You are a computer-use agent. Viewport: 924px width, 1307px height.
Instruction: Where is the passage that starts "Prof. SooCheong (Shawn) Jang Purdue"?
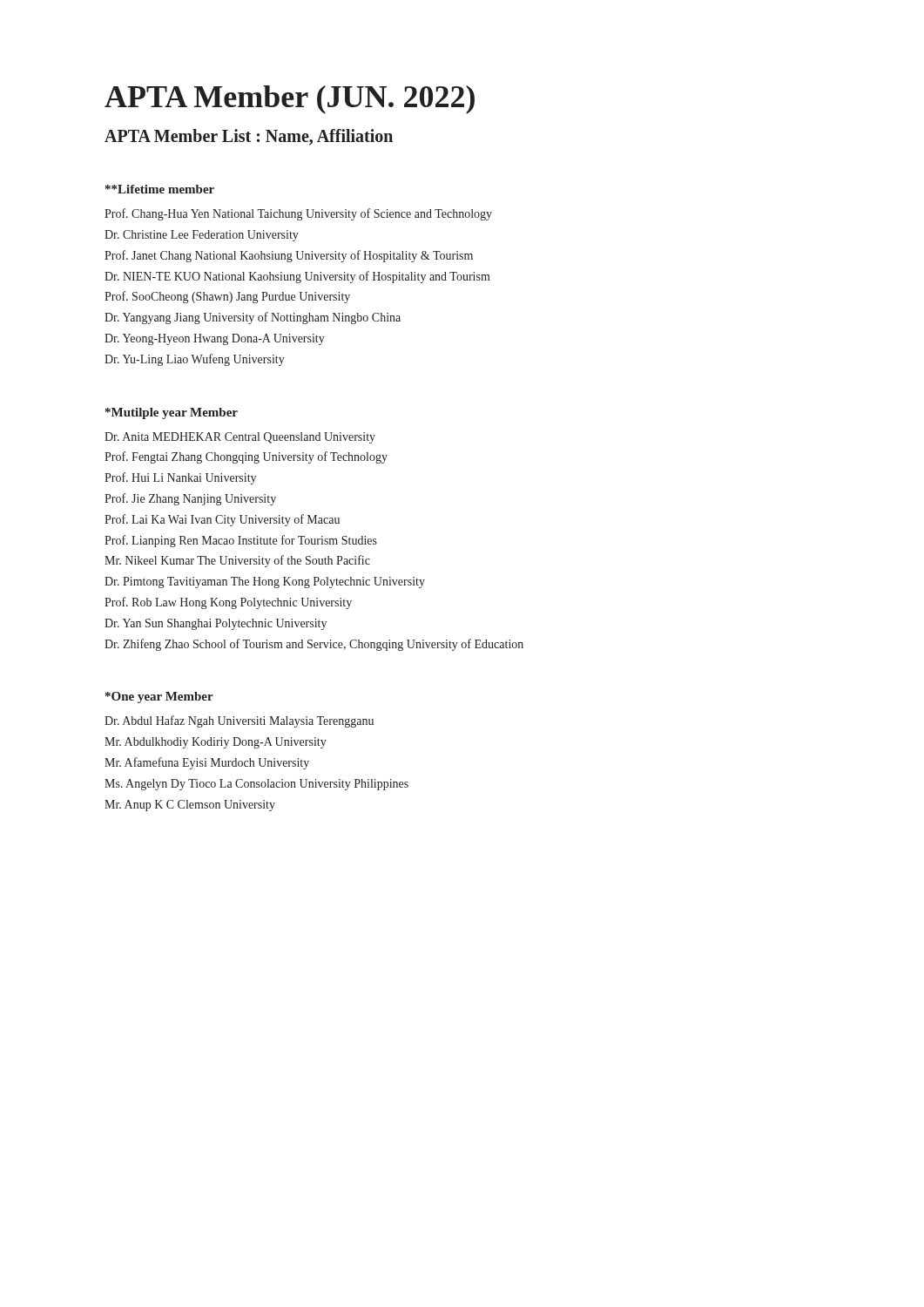227,297
